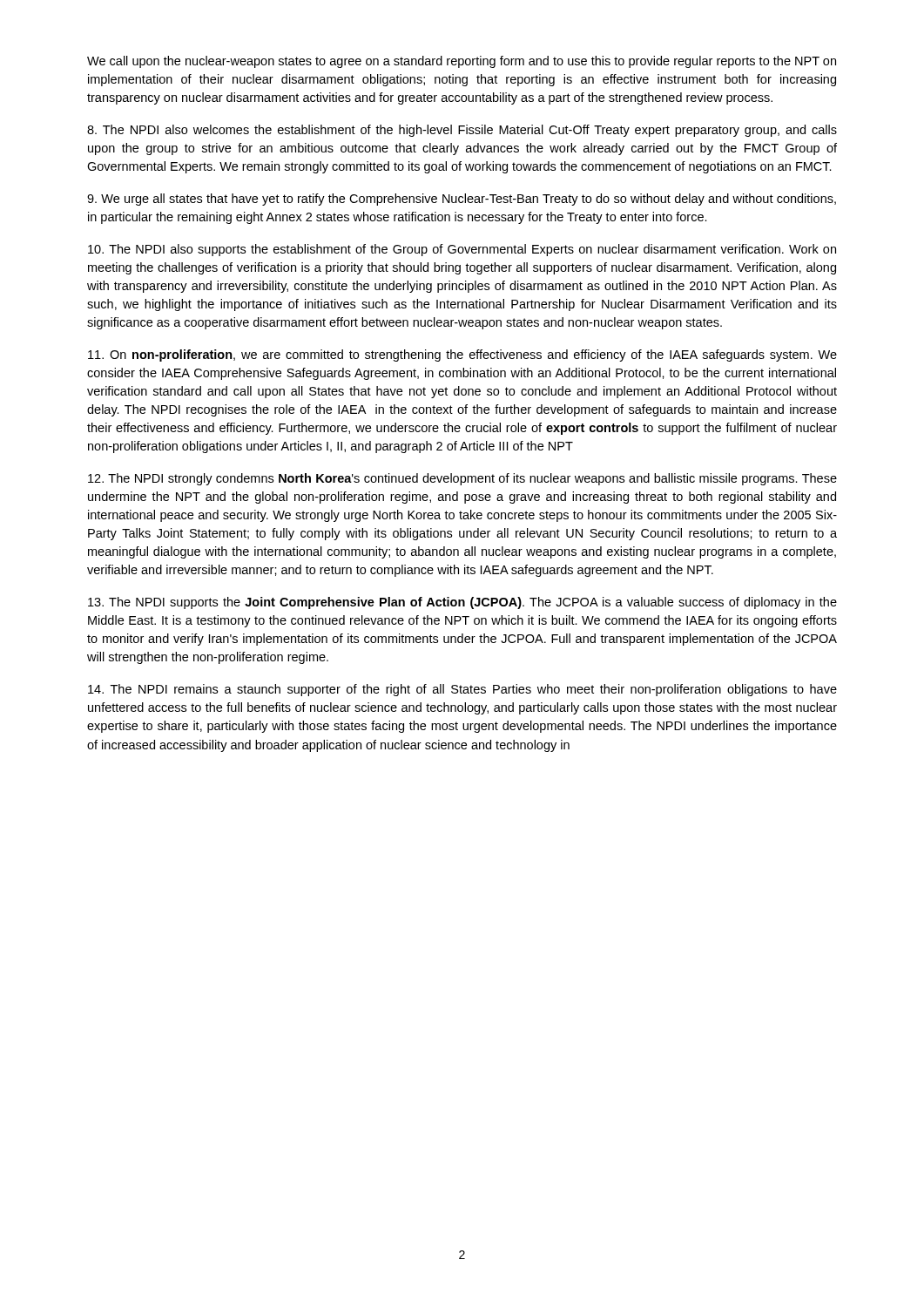This screenshot has height=1307, width=924.
Task: Select the text block that reads "The NPDI supports the Joint Comprehensive Plan"
Action: 462,630
